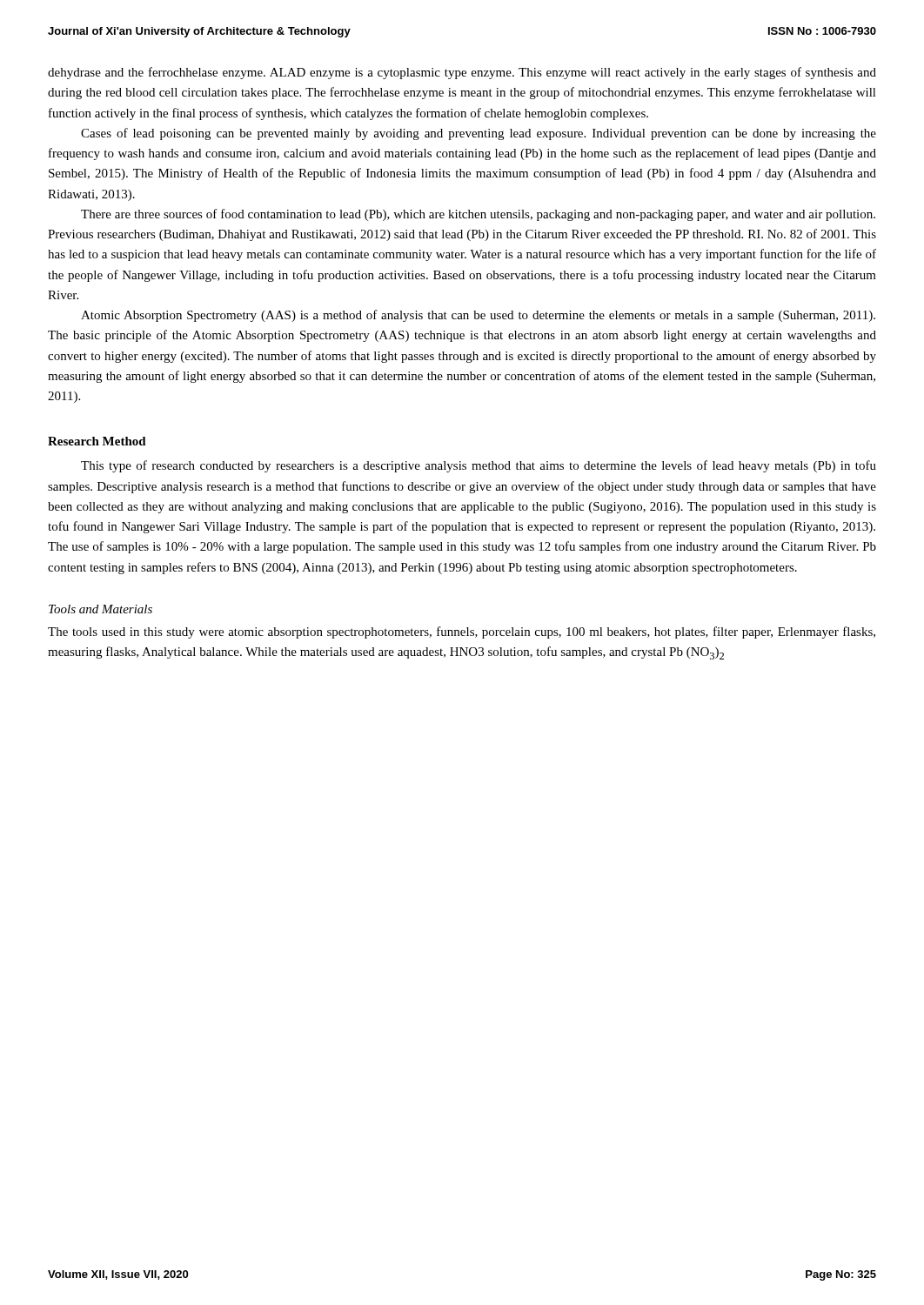This screenshot has height=1305, width=924.
Task: Select the text block with the text "Atomic Absorption Spectrometry (AAS)"
Action: (x=462, y=356)
